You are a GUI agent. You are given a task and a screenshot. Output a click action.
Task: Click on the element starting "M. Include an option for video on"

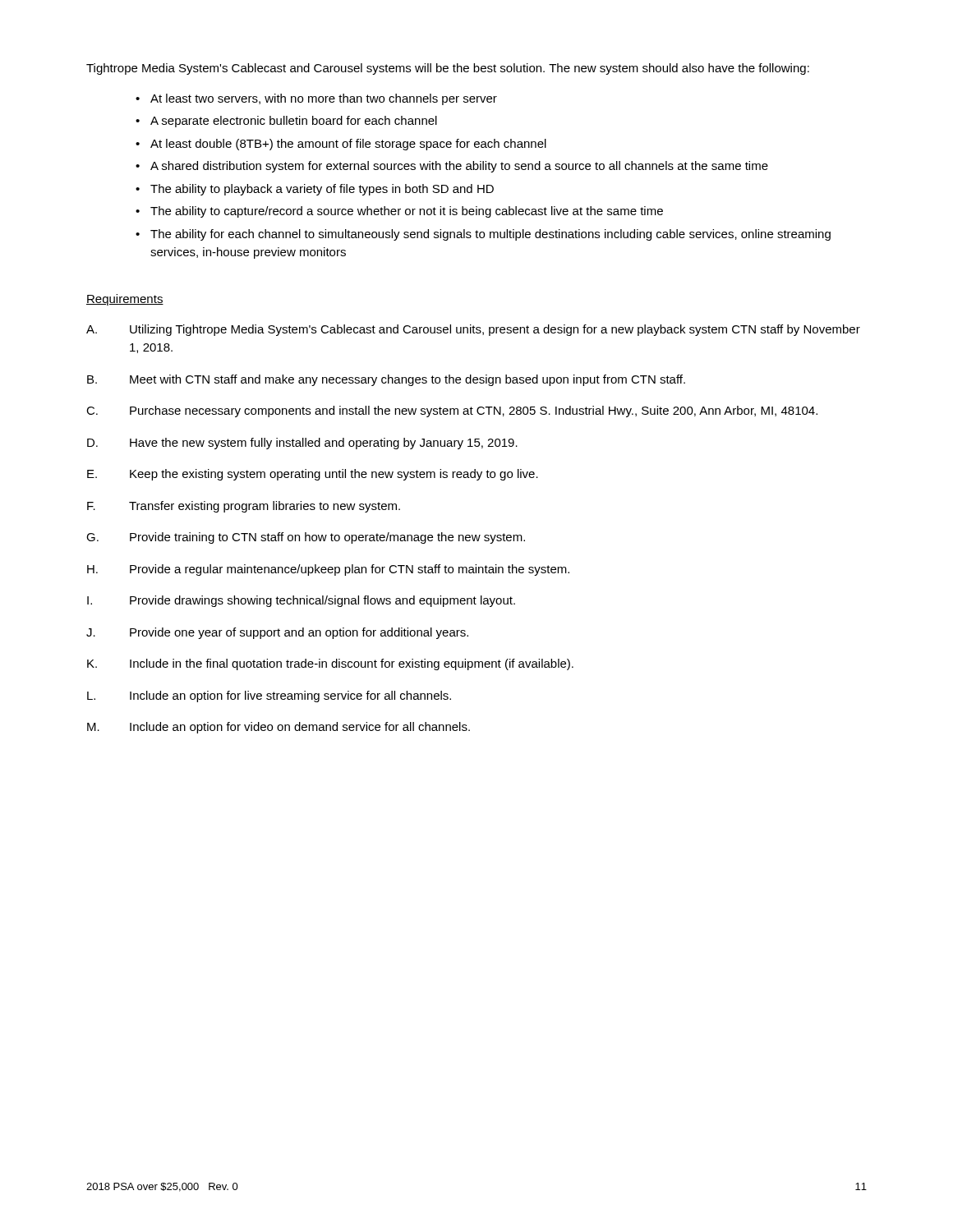476,727
